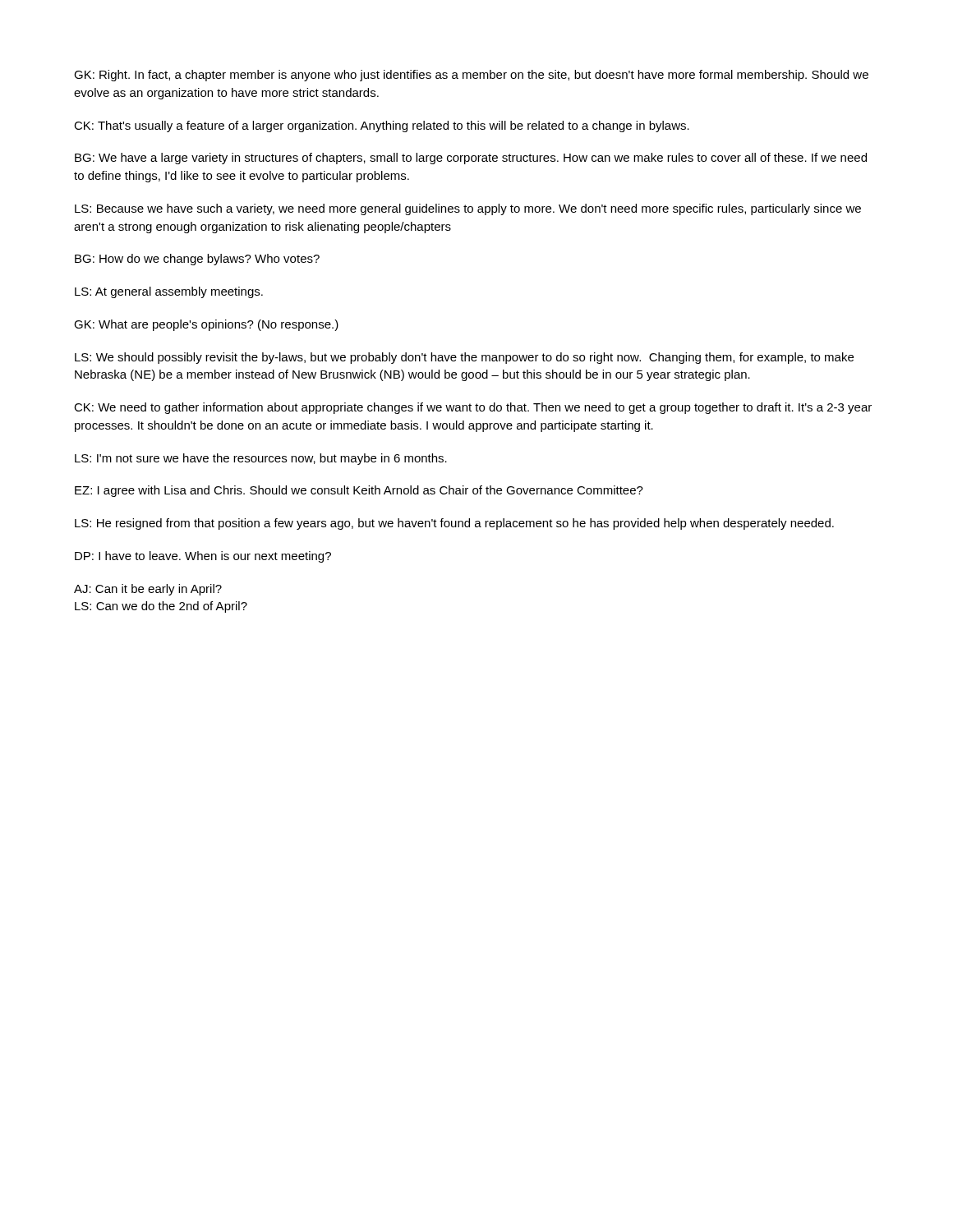
Task: Click on the passage starting "GK: What are people's opinions? (No response.)"
Action: [x=206, y=324]
